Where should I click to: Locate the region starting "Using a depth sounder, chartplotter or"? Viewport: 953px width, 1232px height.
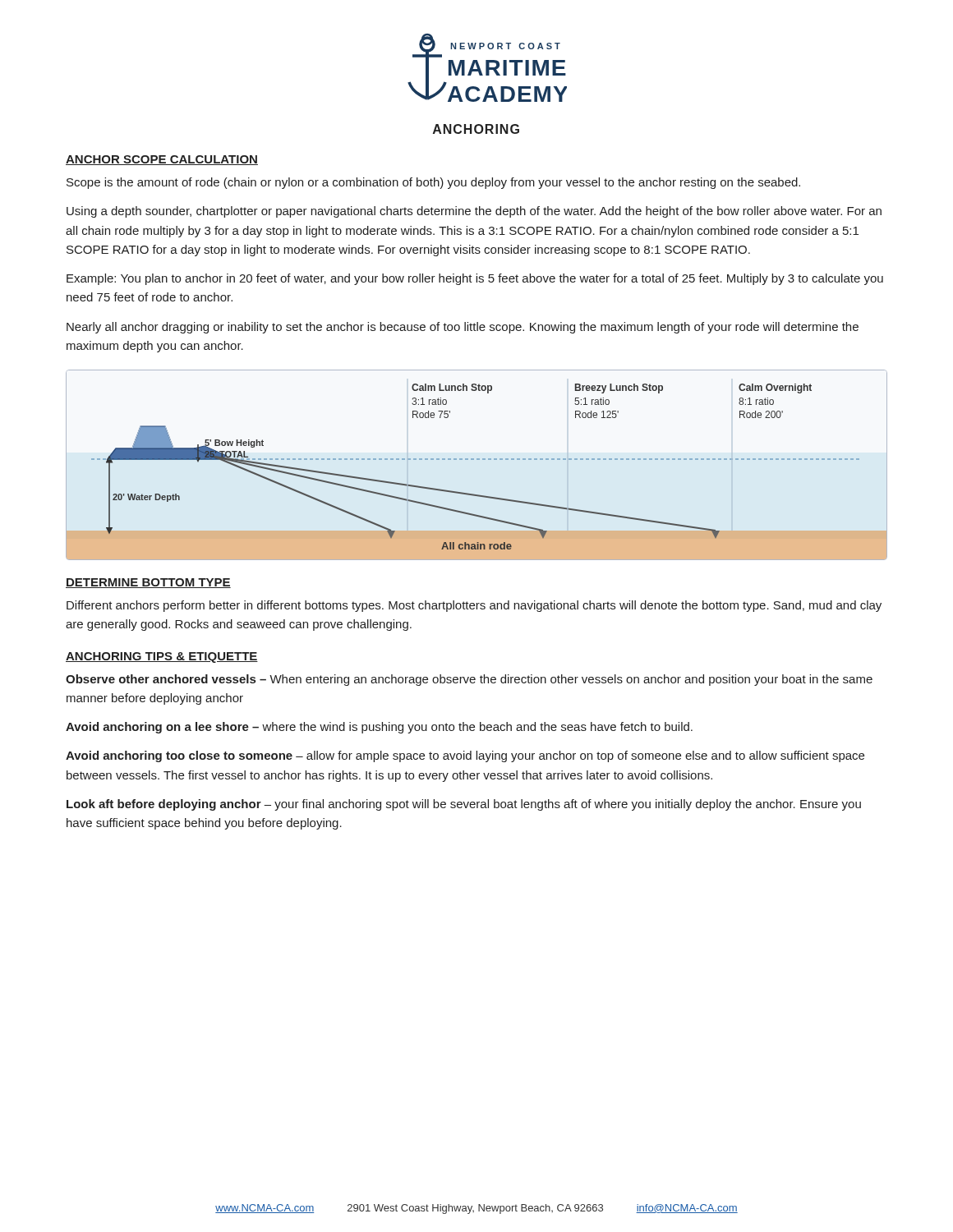[x=474, y=230]
